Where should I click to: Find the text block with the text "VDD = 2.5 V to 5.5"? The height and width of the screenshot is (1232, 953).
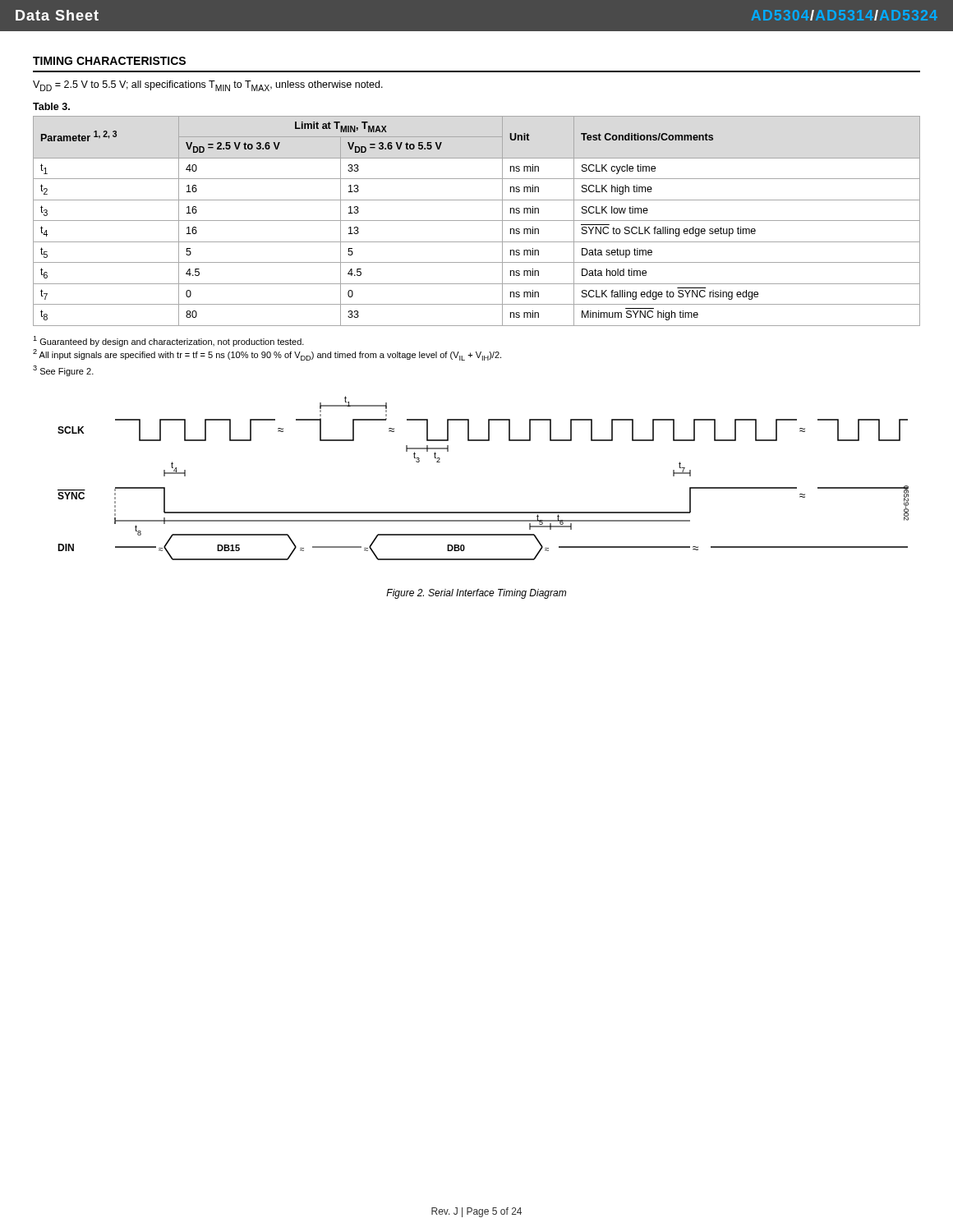click(x=208, y=86)
